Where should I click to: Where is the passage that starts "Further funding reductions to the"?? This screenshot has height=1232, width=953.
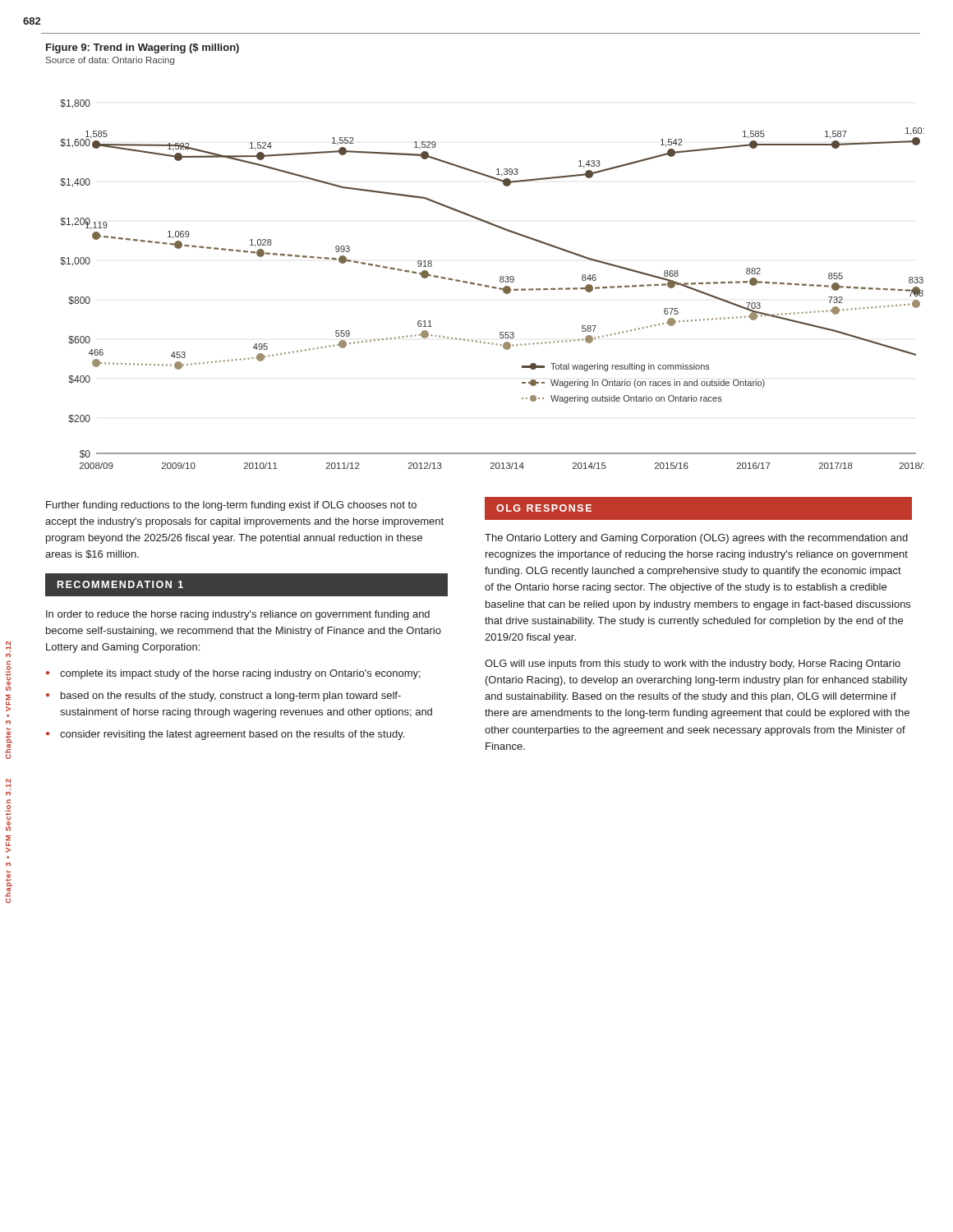pos(244,530)
